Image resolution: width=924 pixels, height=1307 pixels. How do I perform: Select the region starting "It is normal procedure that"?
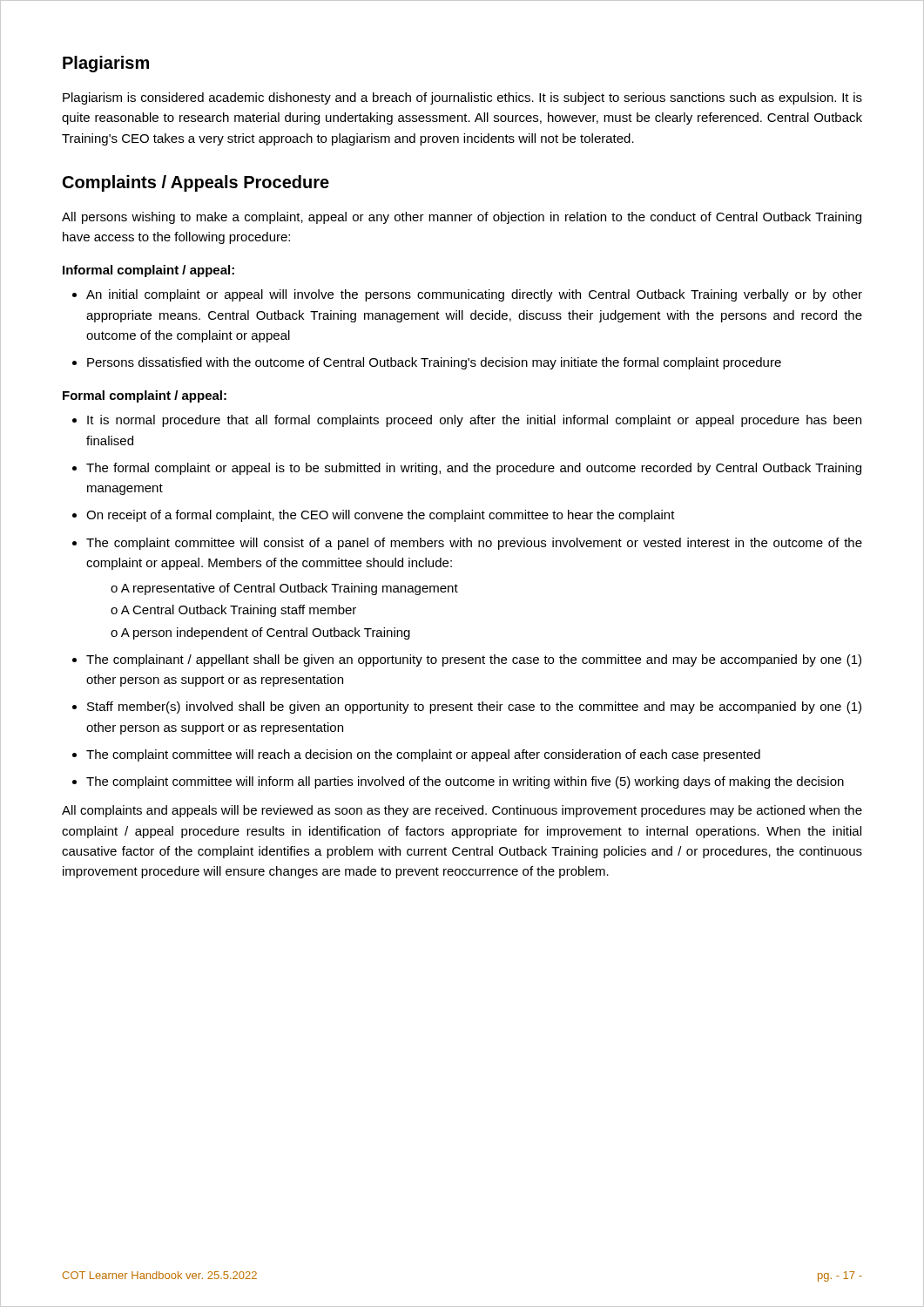tap(474, 430)
